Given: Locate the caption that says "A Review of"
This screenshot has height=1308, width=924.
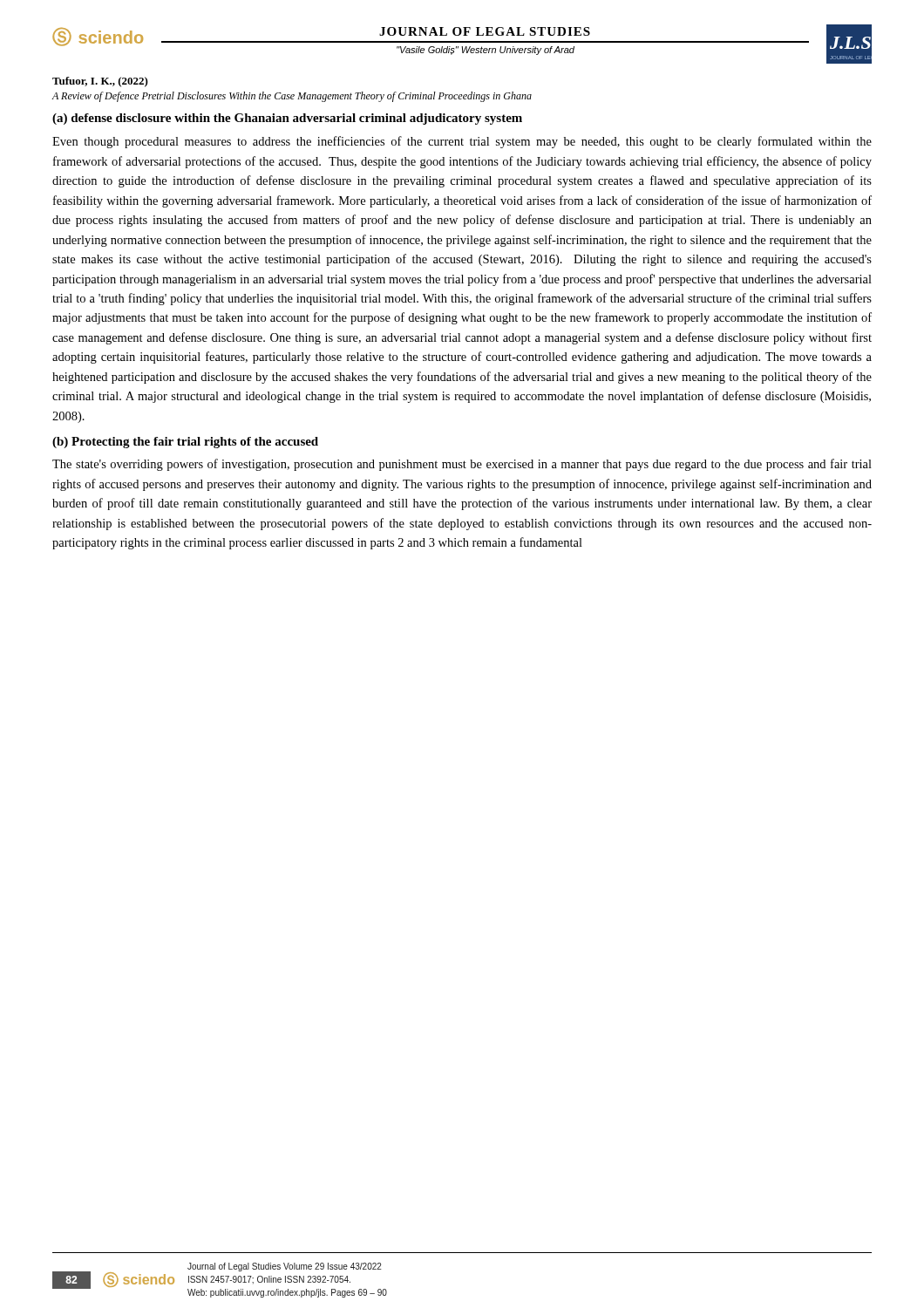Looking at the screenshot, I should coord(292,96).
